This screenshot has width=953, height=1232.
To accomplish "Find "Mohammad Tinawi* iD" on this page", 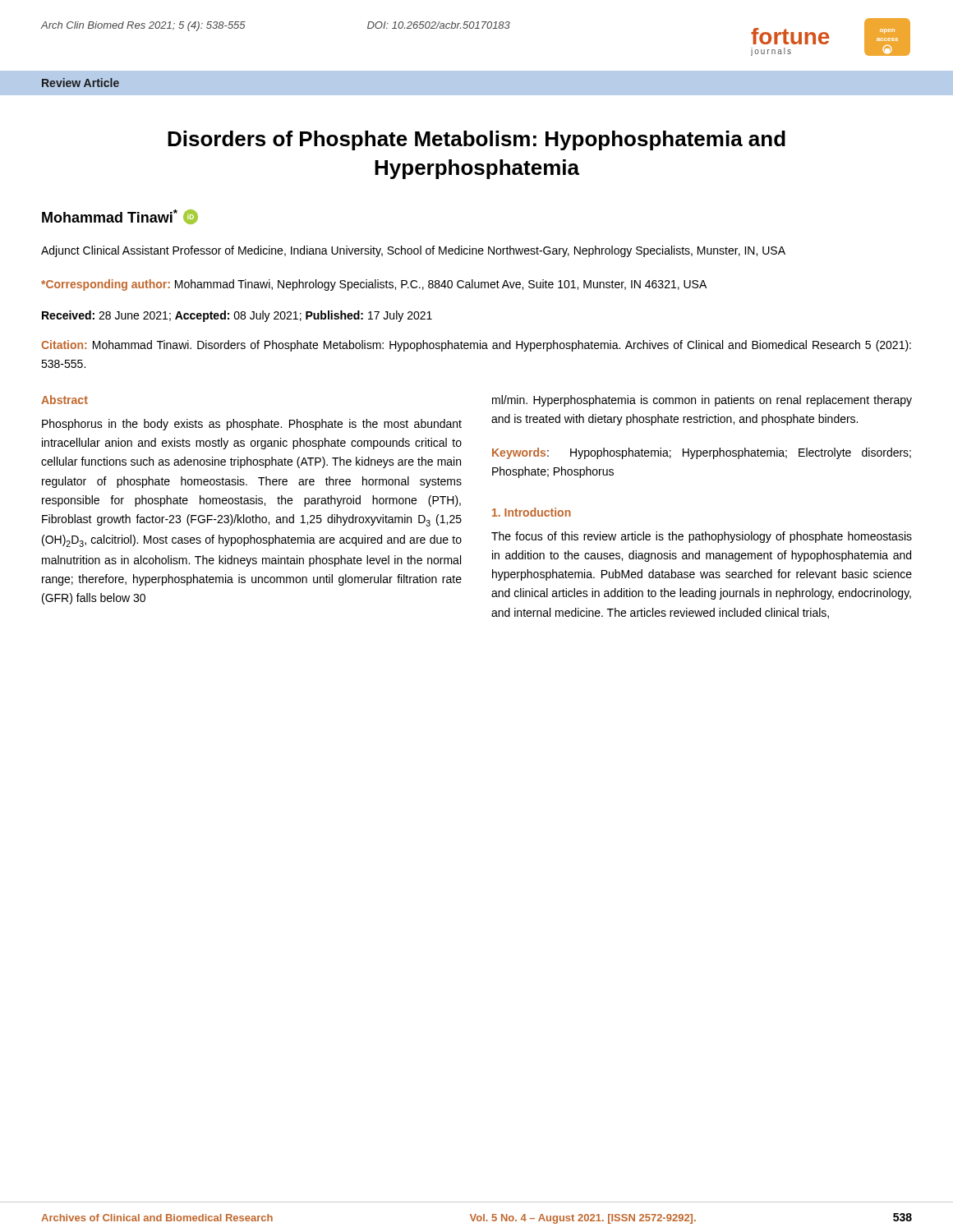I will [120, 217].
